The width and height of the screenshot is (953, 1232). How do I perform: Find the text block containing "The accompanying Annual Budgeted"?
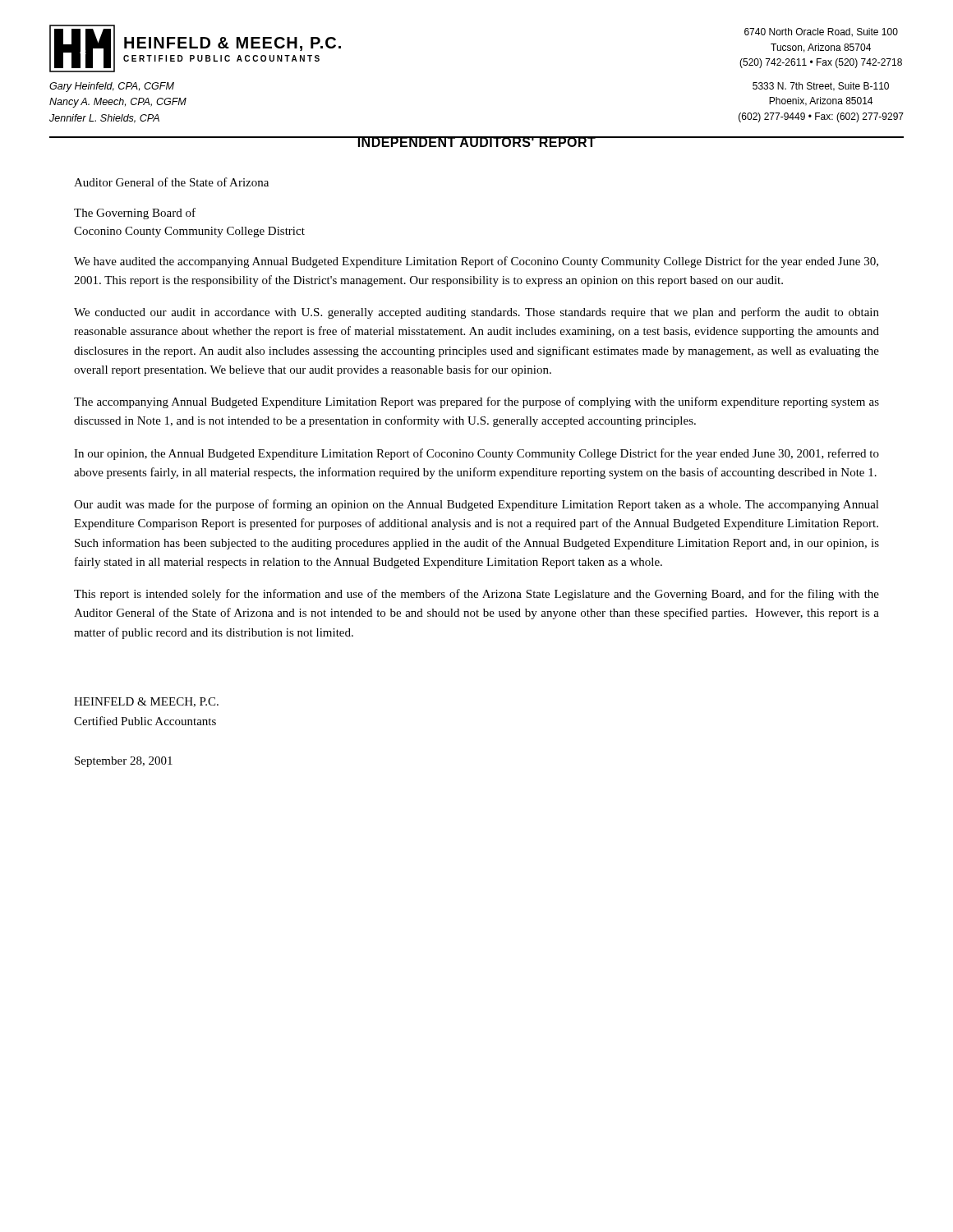tap(476, 411)
